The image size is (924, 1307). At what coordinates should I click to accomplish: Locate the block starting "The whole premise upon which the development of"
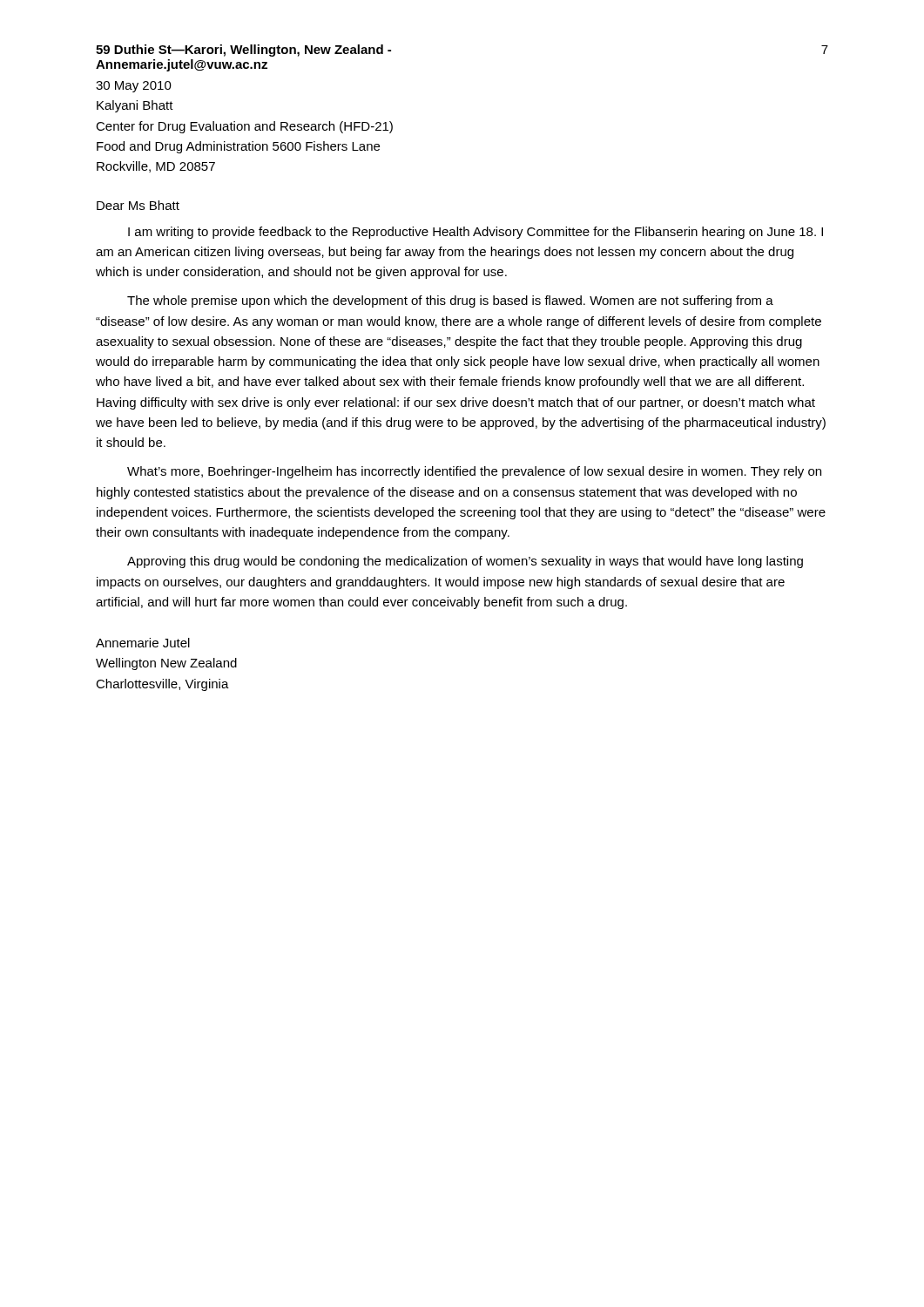pyautogui.click(x=461, y=371)
